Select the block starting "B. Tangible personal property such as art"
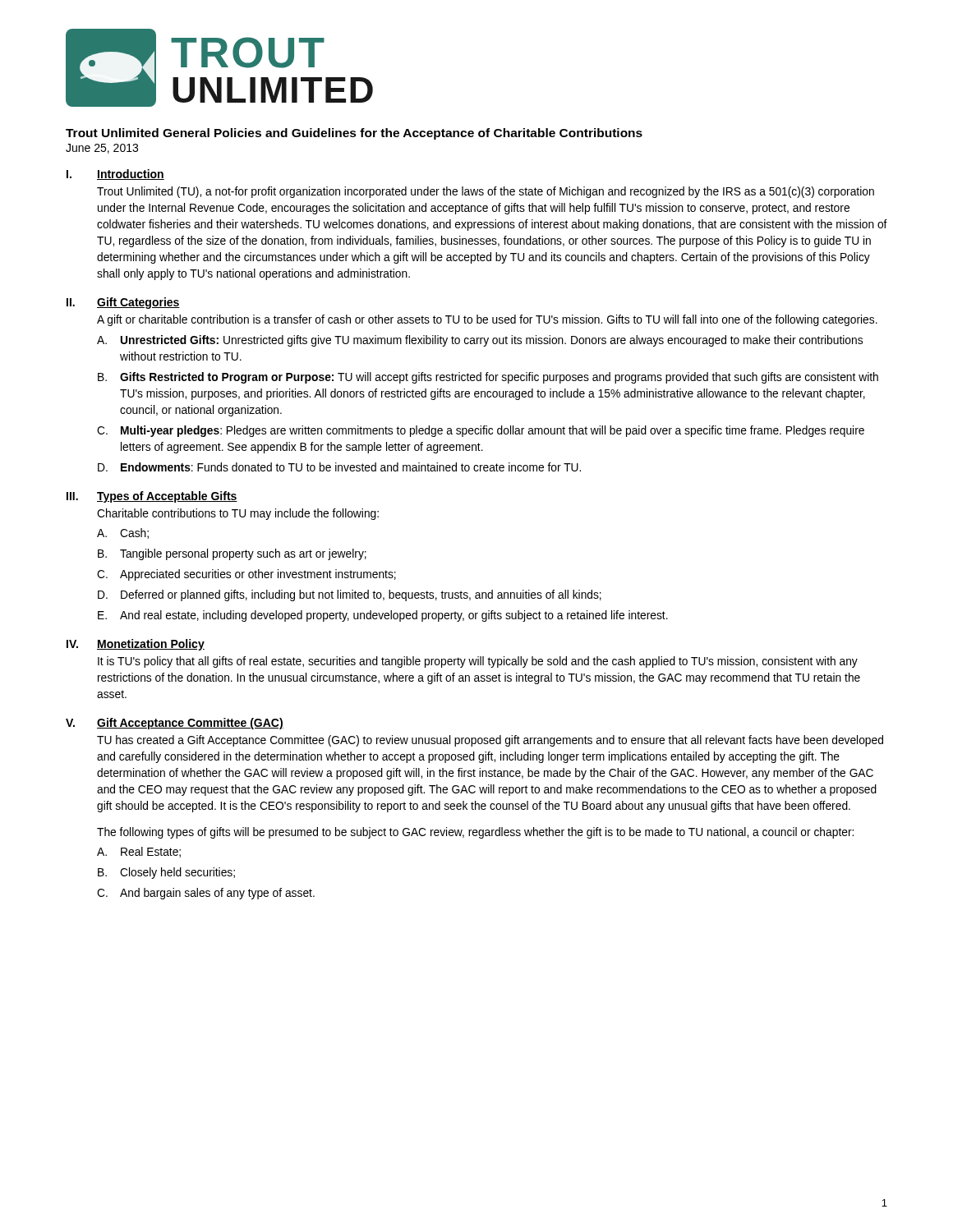Viewport: 953px width, 1232px height. click(232, 554)
